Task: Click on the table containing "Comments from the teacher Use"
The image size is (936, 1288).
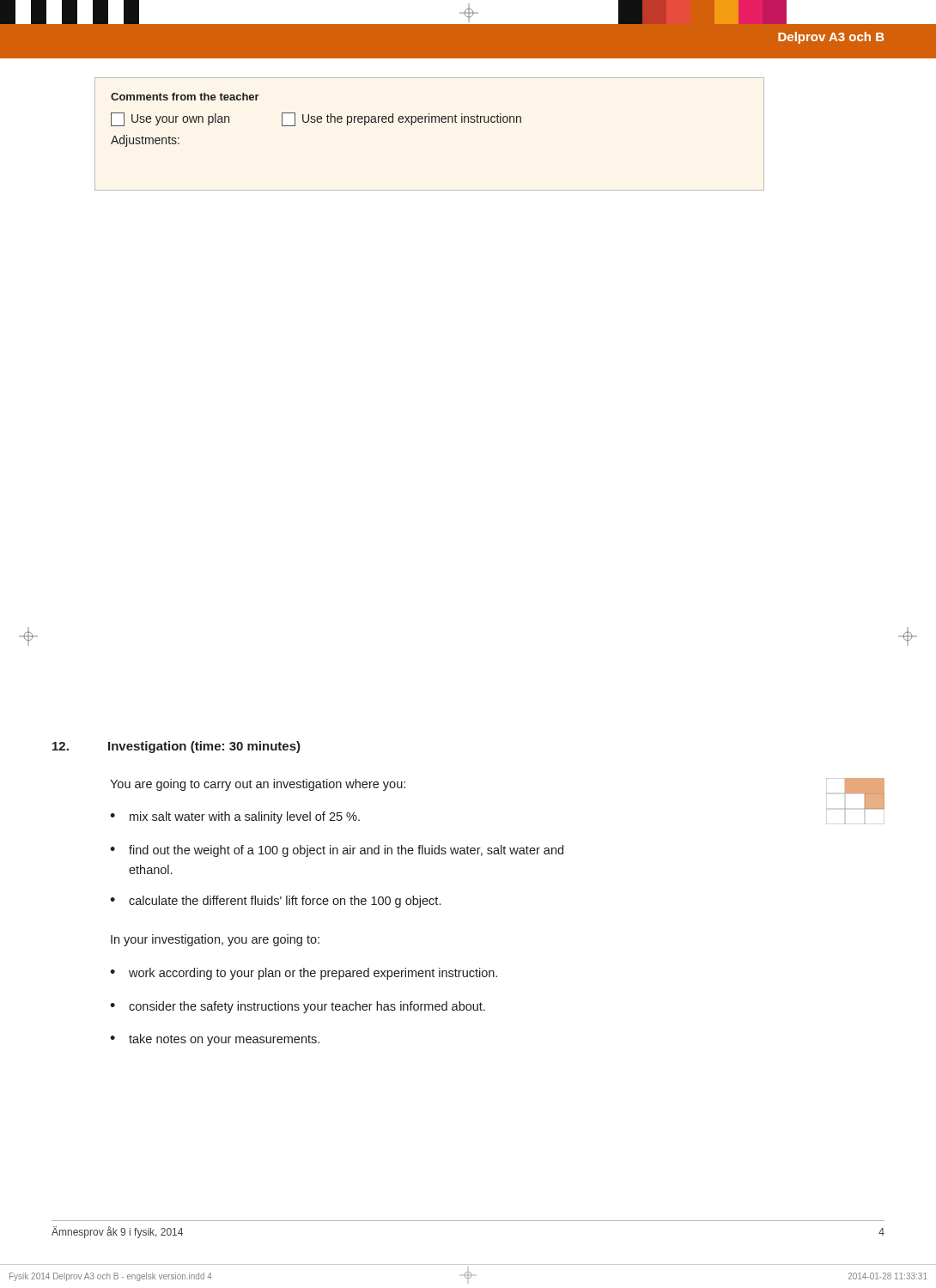Action: pyautogui.click(x=429, y=134)
